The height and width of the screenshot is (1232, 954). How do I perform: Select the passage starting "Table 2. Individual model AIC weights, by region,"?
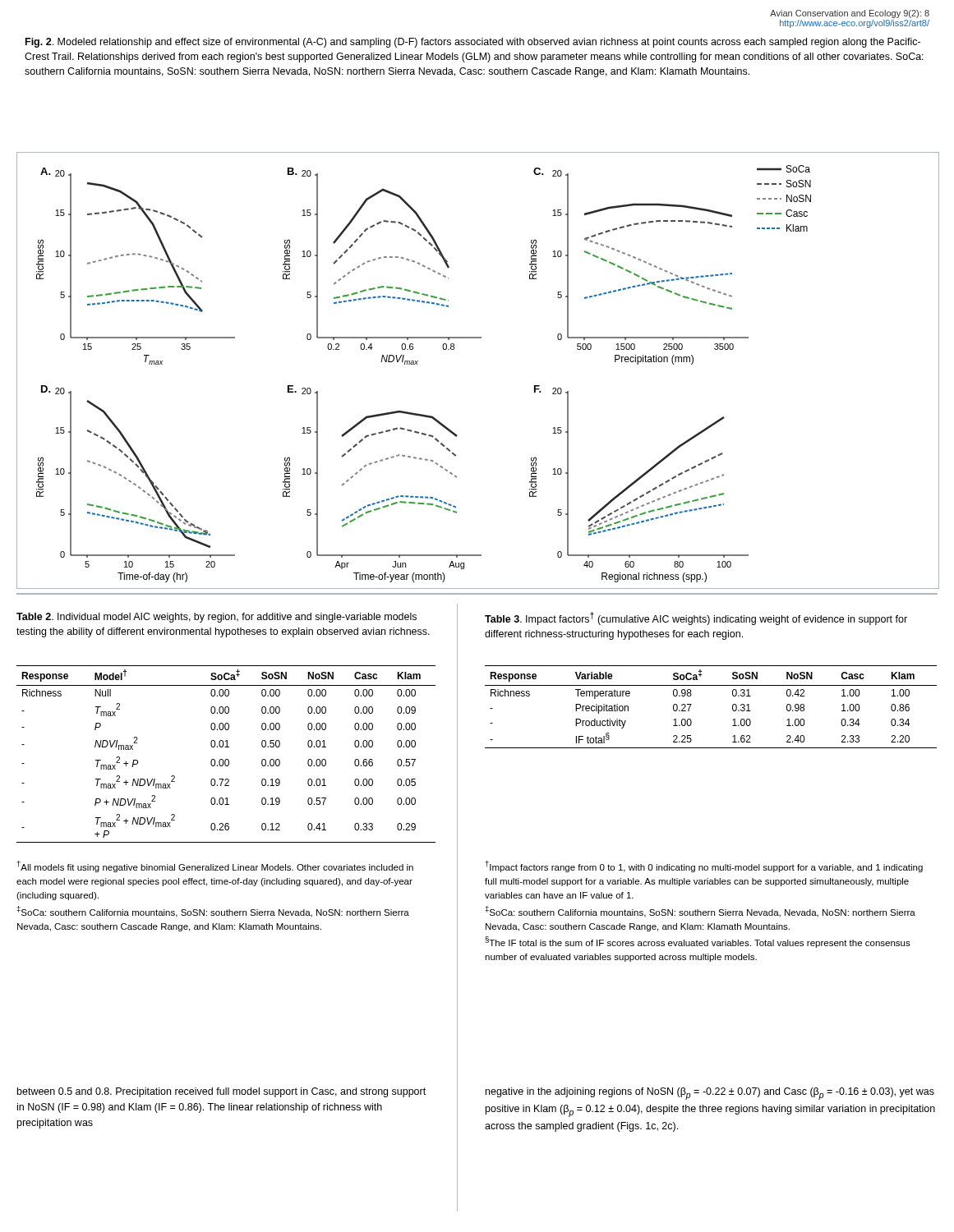pyautogui.click(x=223, y=624)
